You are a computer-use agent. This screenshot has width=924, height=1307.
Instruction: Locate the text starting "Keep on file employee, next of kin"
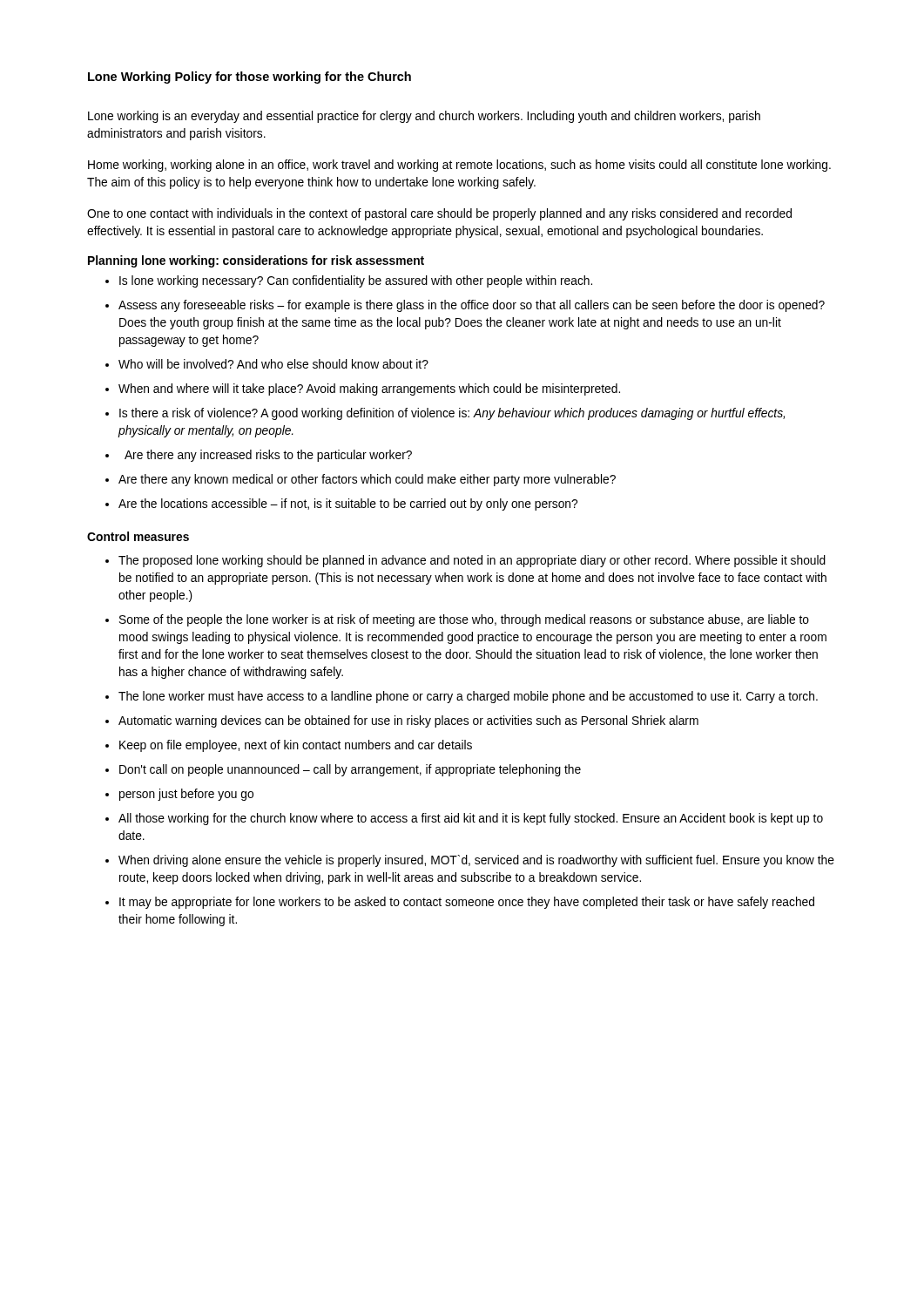coord(295,745)
